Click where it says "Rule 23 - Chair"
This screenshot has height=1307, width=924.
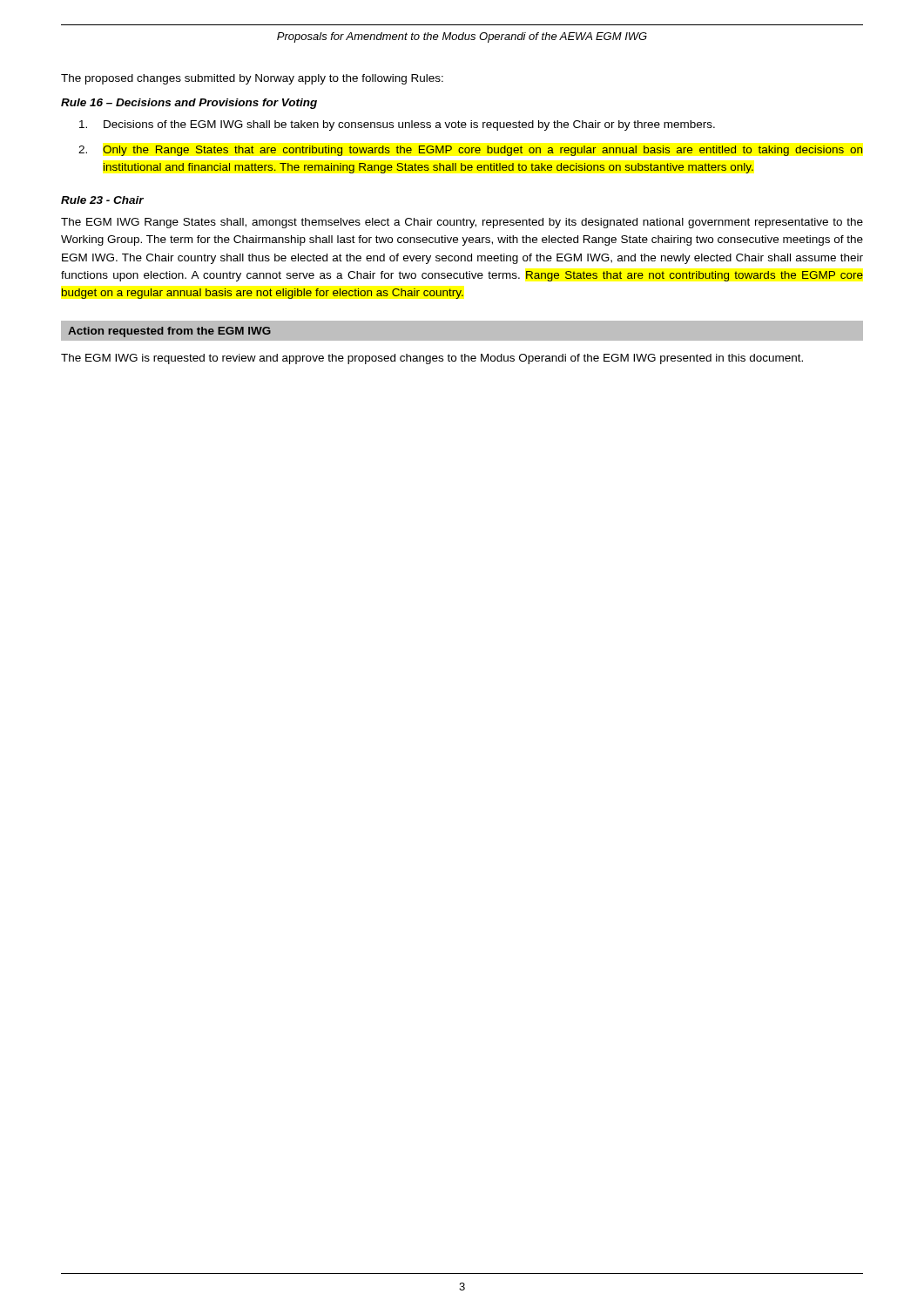102,200
